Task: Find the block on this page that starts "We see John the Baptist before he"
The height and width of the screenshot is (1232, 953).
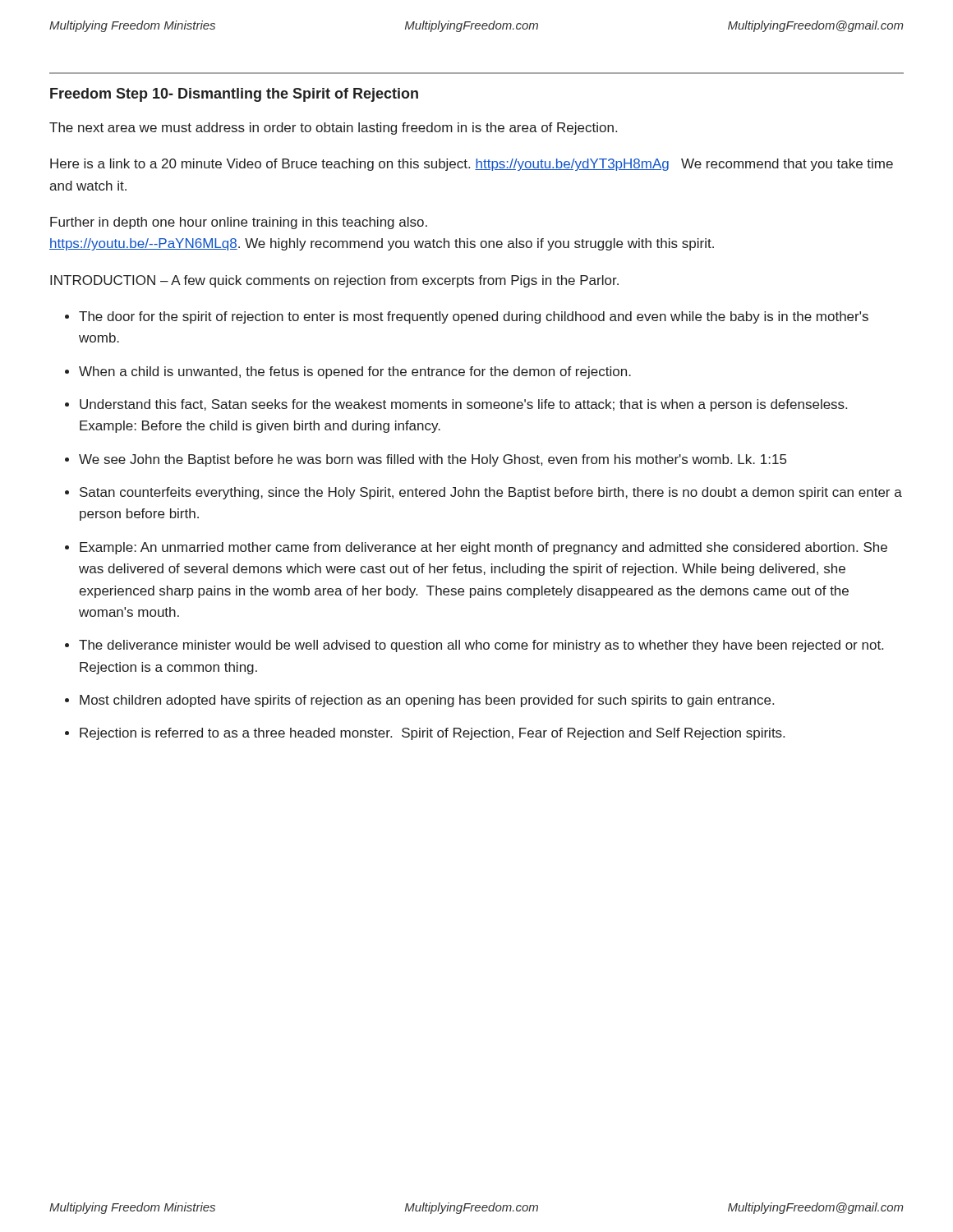Action: click(x=433, y=459)
